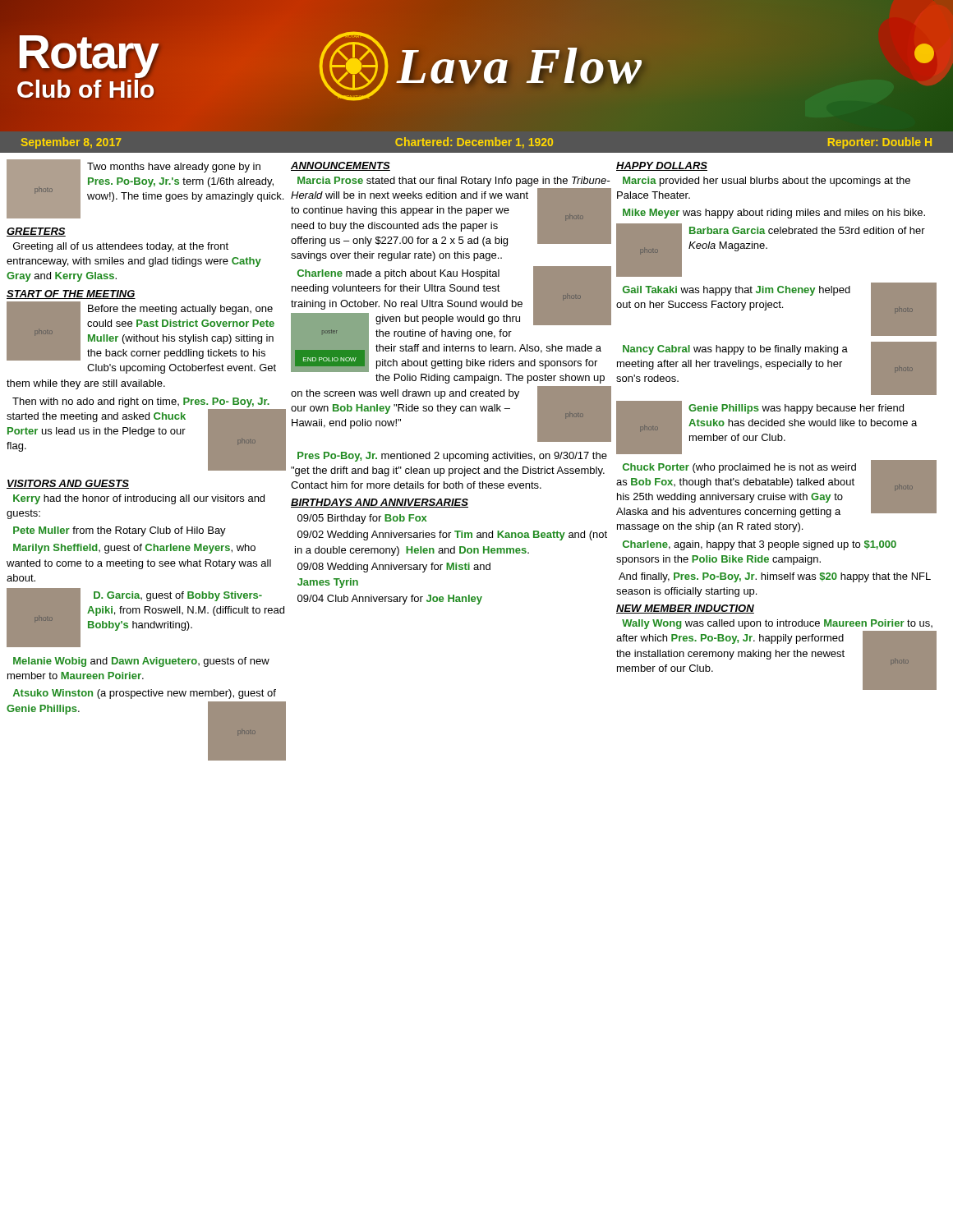Select the passage starting "photo Nancy Cabral was happy to"
The height and width of the screenshot is (1232, 953).
[776, 368]
